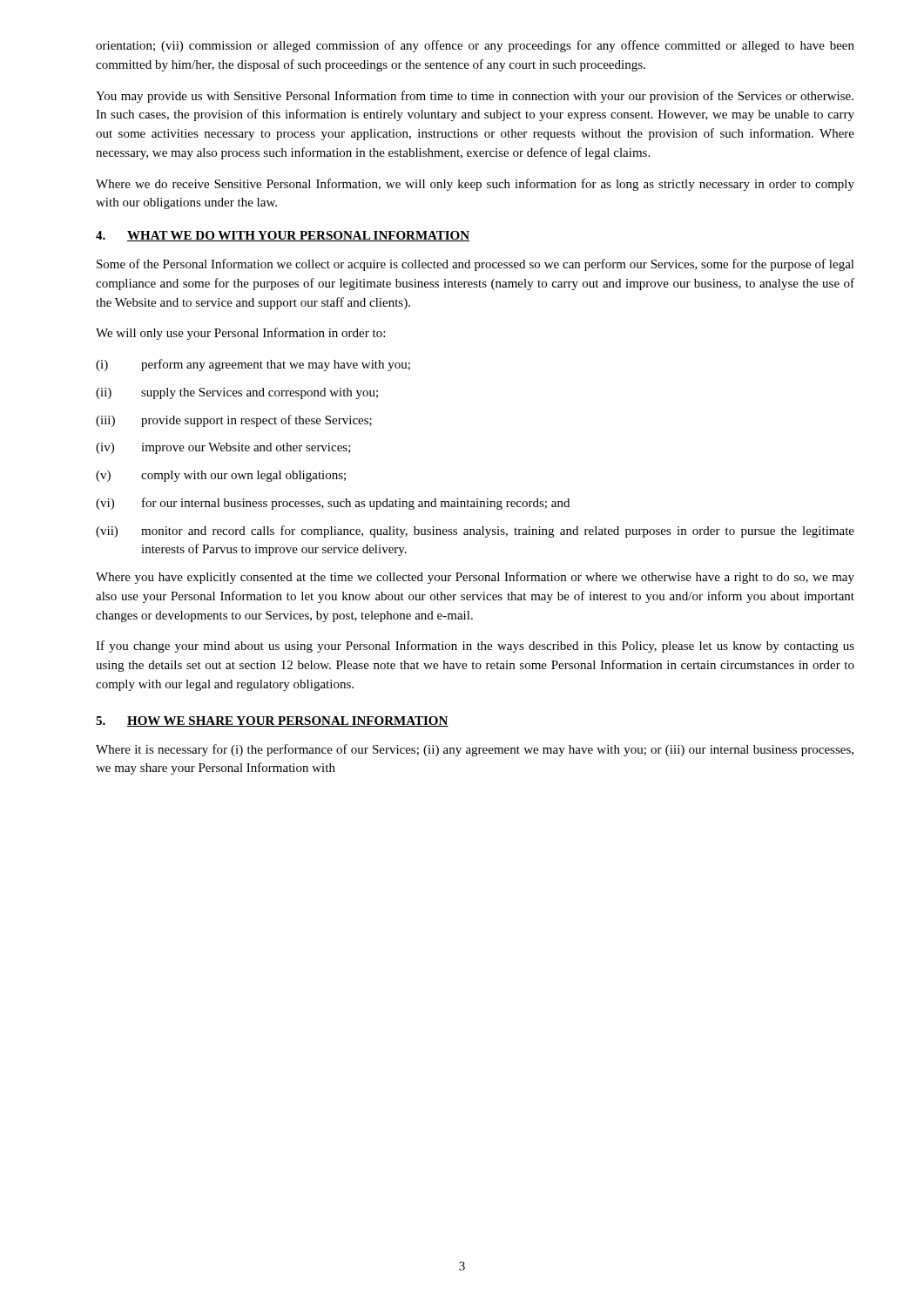Point to the block beginning "If you change your mind about"
The width and height of the screenshot is (924, 1307).
pyautogui.click(x=475, y=666)
